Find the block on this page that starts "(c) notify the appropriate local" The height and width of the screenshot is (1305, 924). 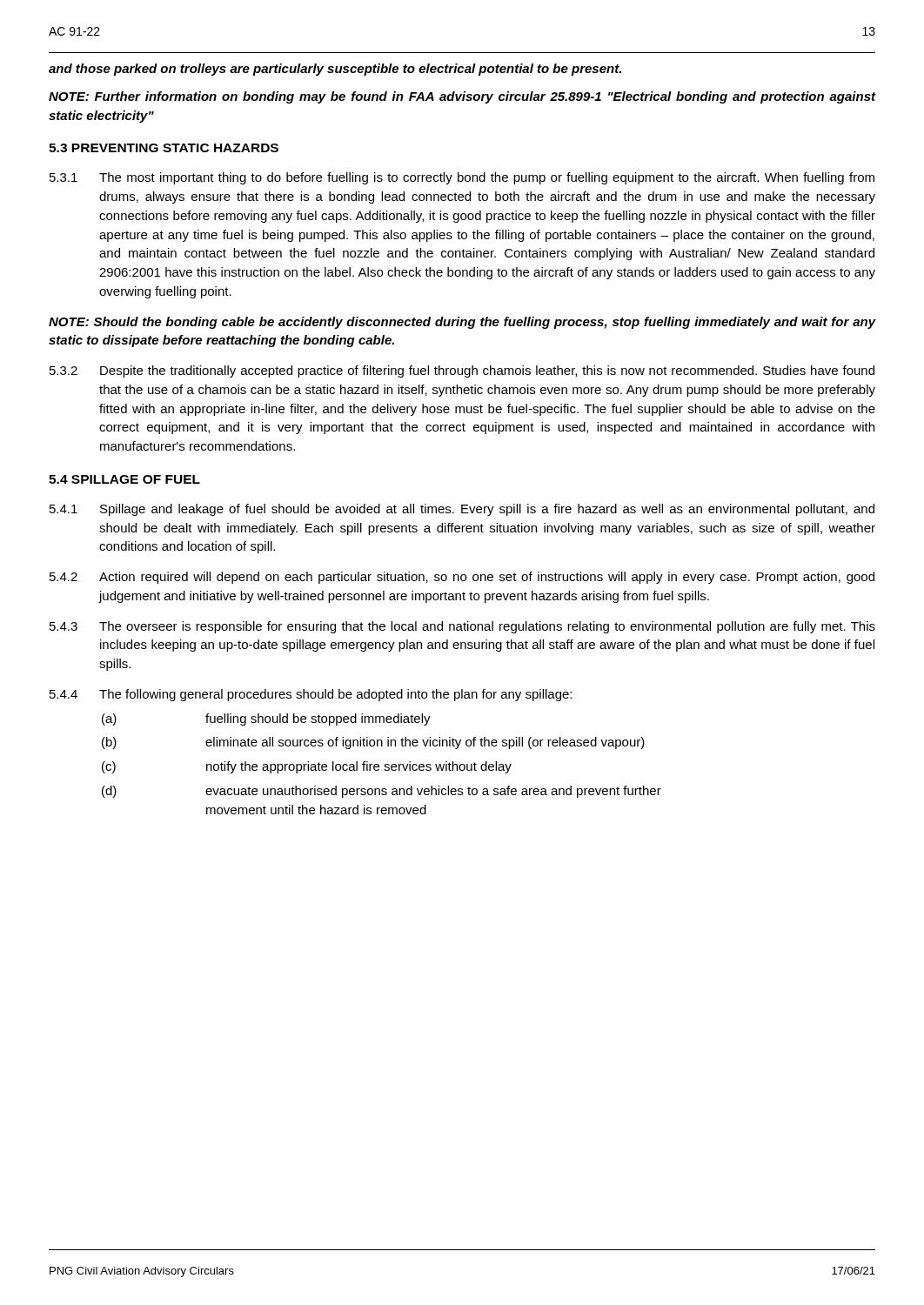pos(462,766)
